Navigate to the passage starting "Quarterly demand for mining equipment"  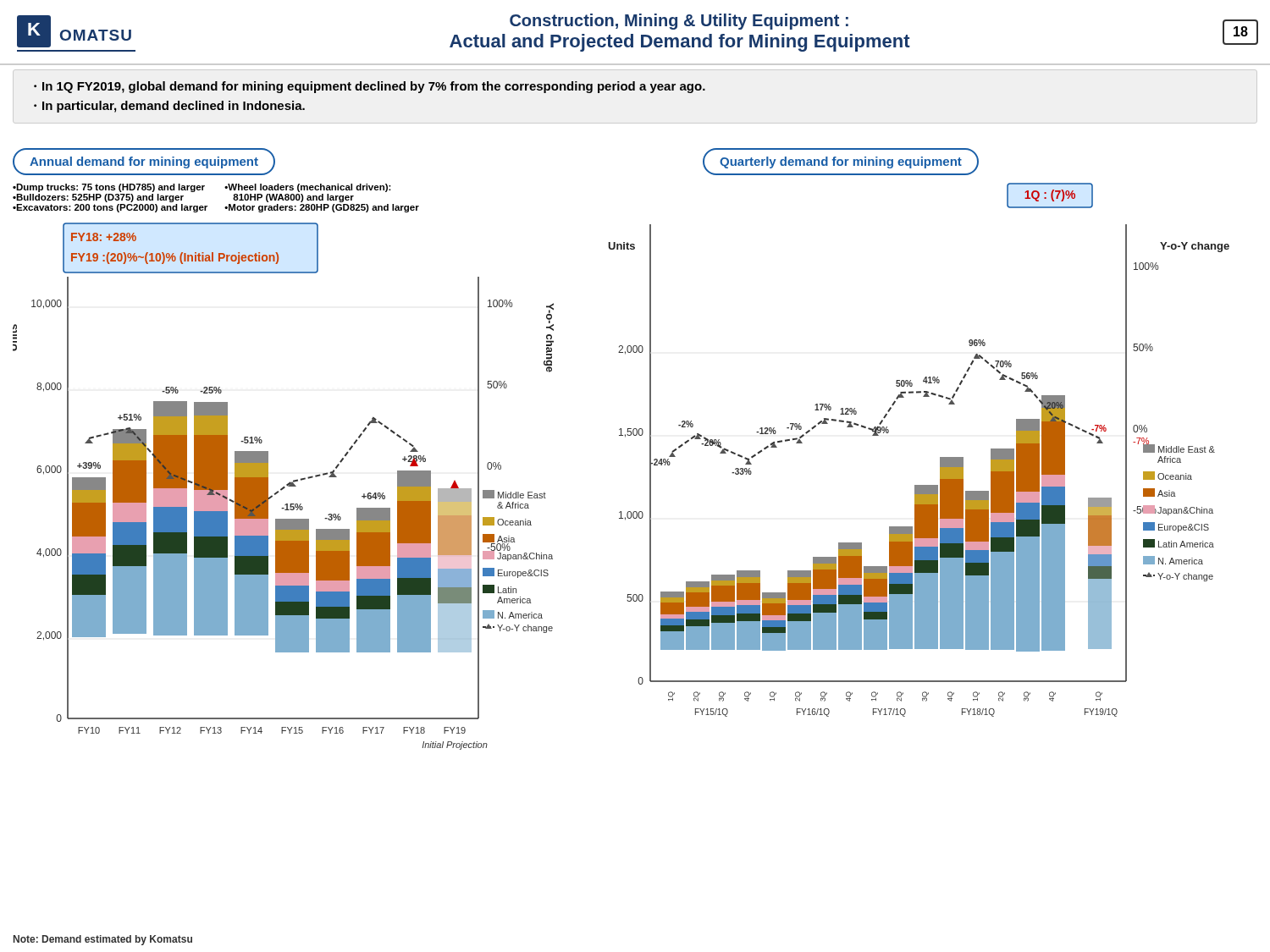tap(841, 161)
